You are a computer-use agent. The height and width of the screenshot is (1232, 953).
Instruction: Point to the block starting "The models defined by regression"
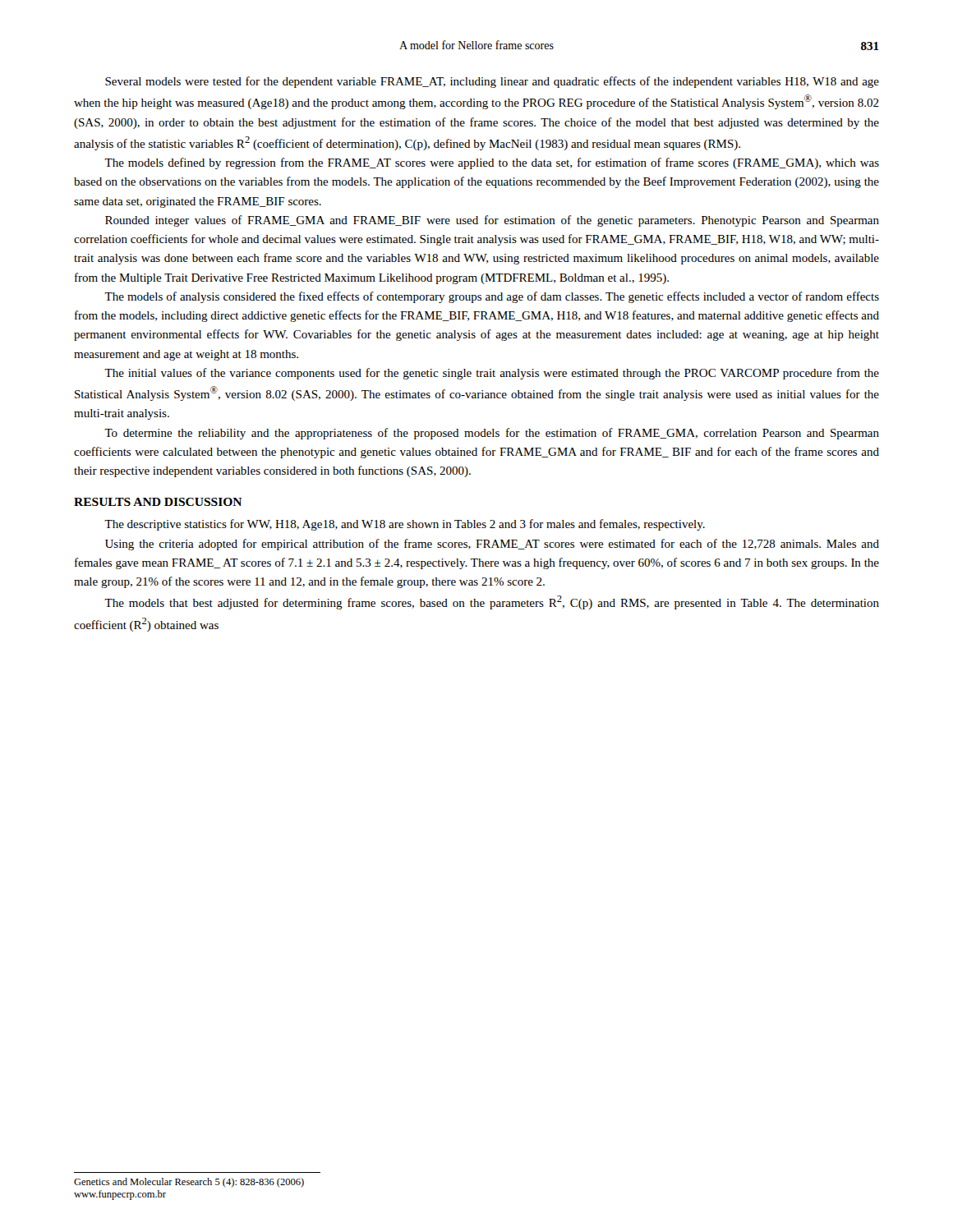point(476,182)
